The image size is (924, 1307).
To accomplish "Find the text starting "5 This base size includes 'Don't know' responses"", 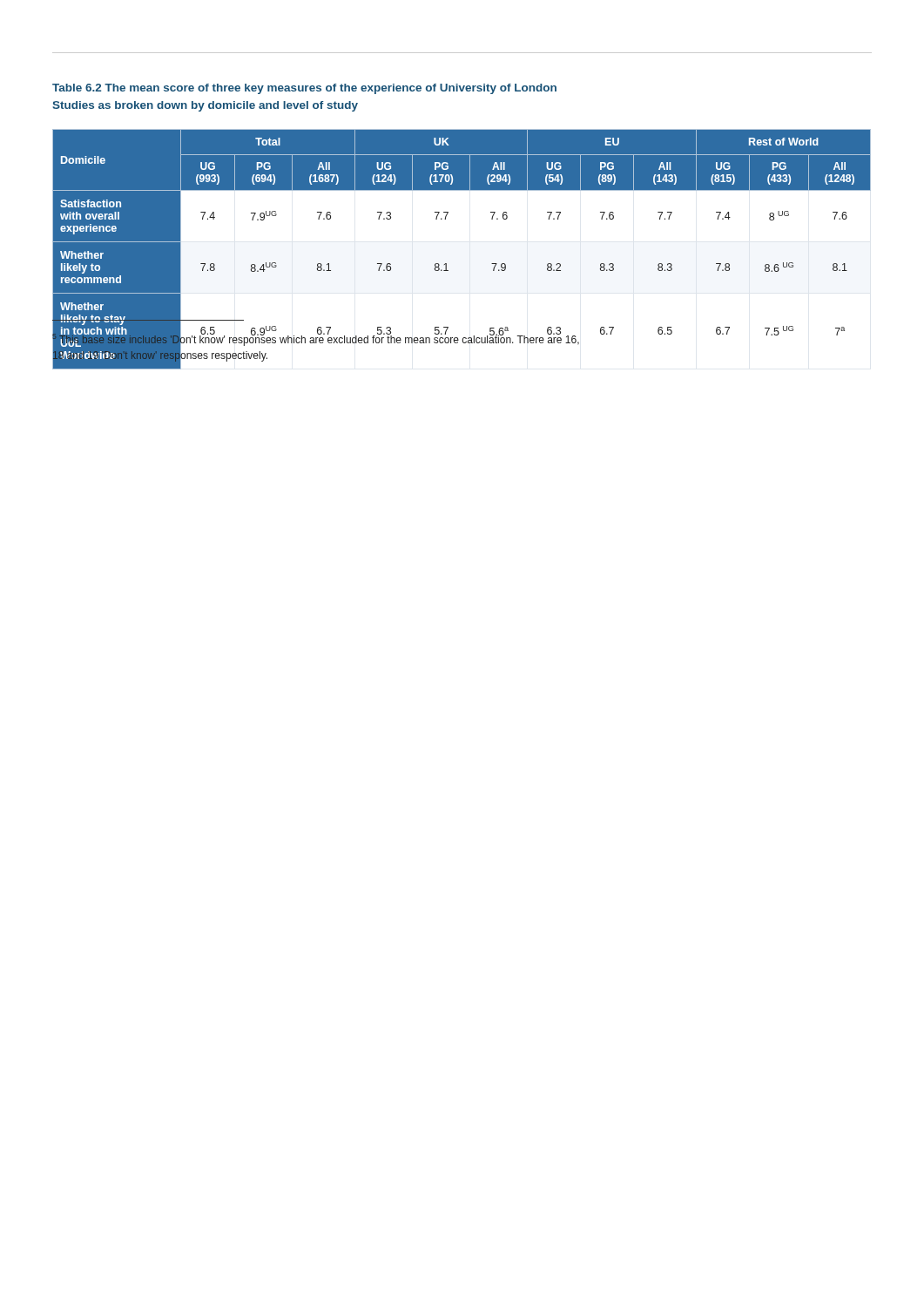I will tap(462, 347).
